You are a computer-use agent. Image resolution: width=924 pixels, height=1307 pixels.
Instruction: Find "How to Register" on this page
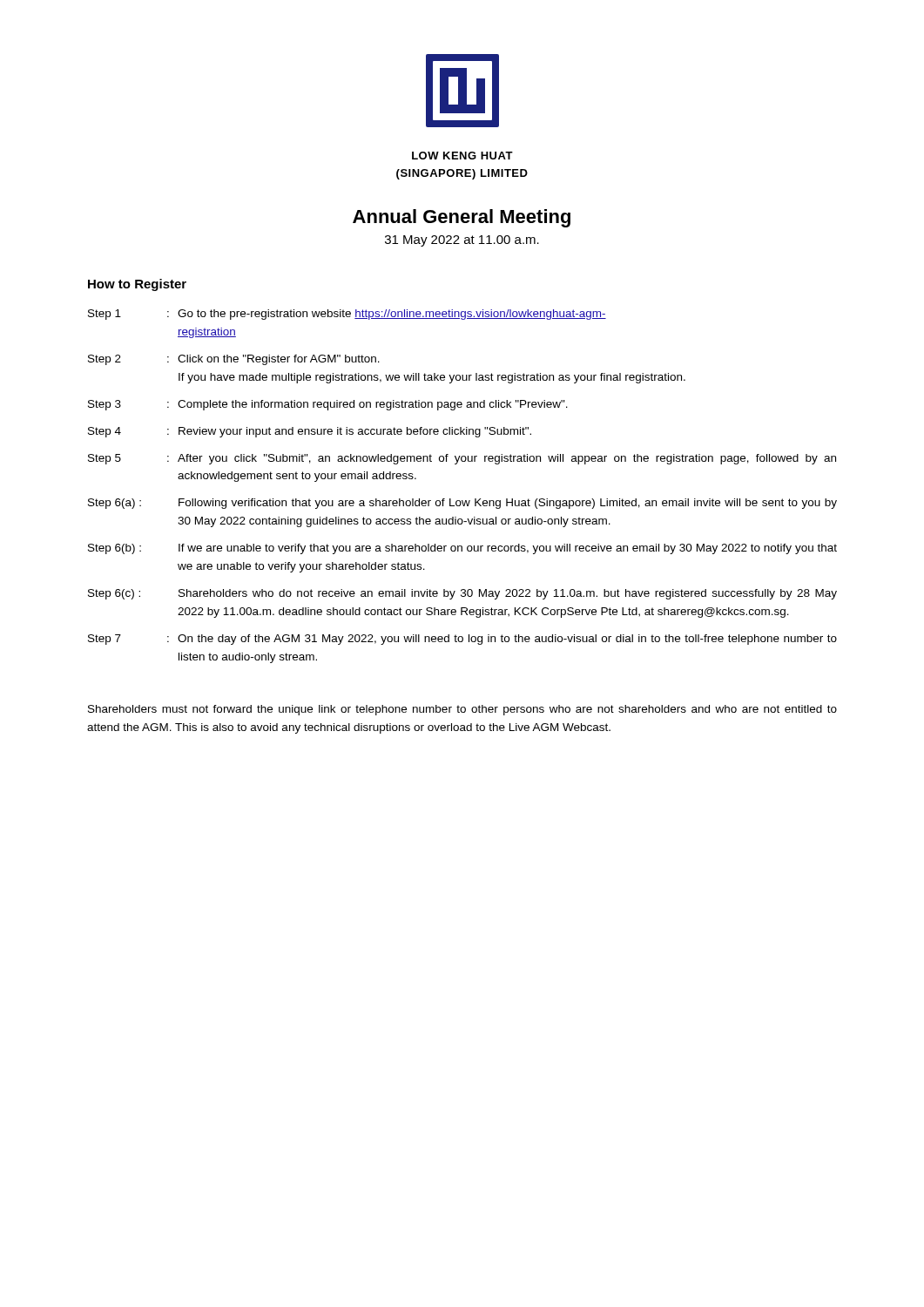point(137,284)
